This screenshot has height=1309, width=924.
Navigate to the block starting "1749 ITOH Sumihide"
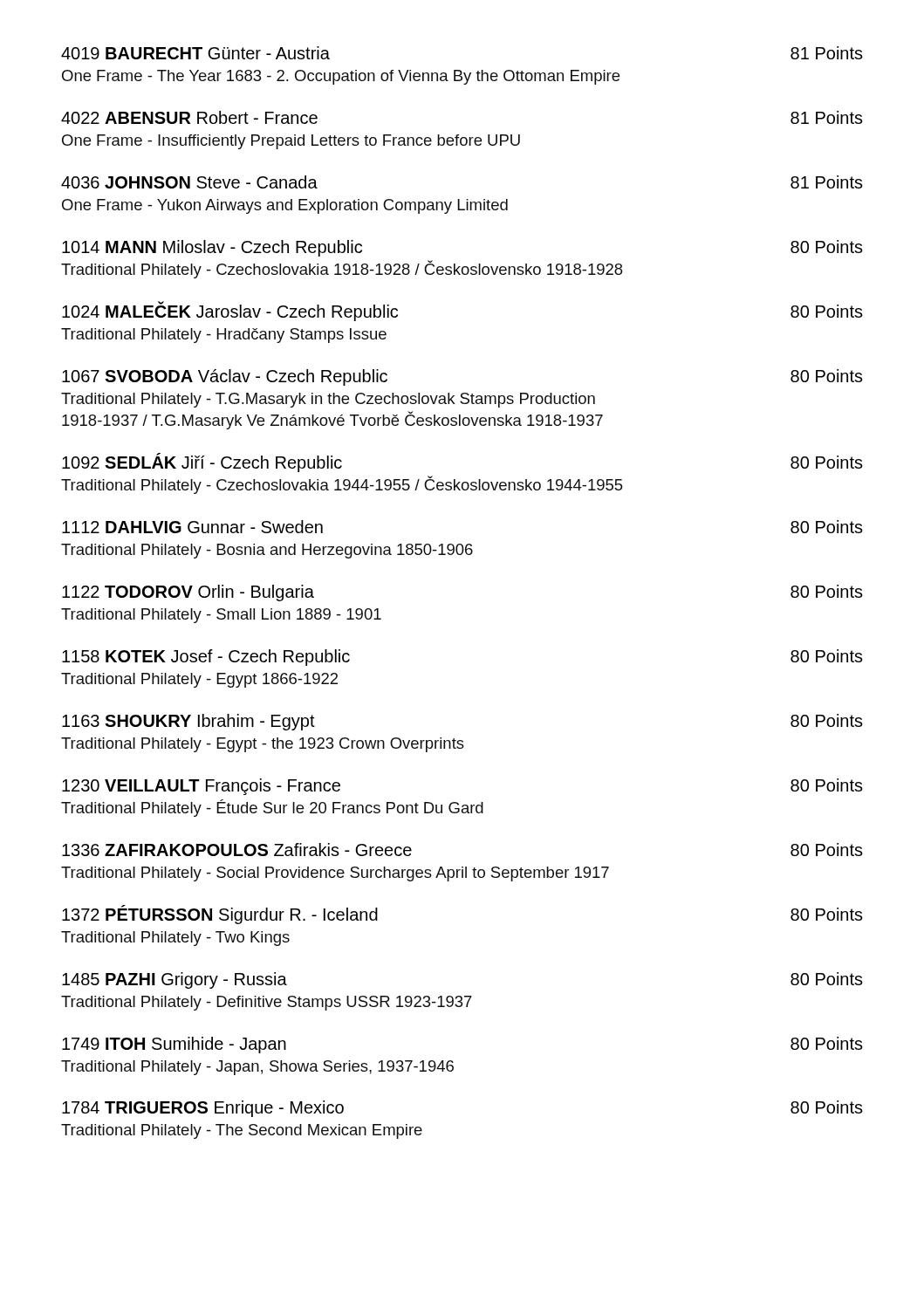tap(462, 1055)
